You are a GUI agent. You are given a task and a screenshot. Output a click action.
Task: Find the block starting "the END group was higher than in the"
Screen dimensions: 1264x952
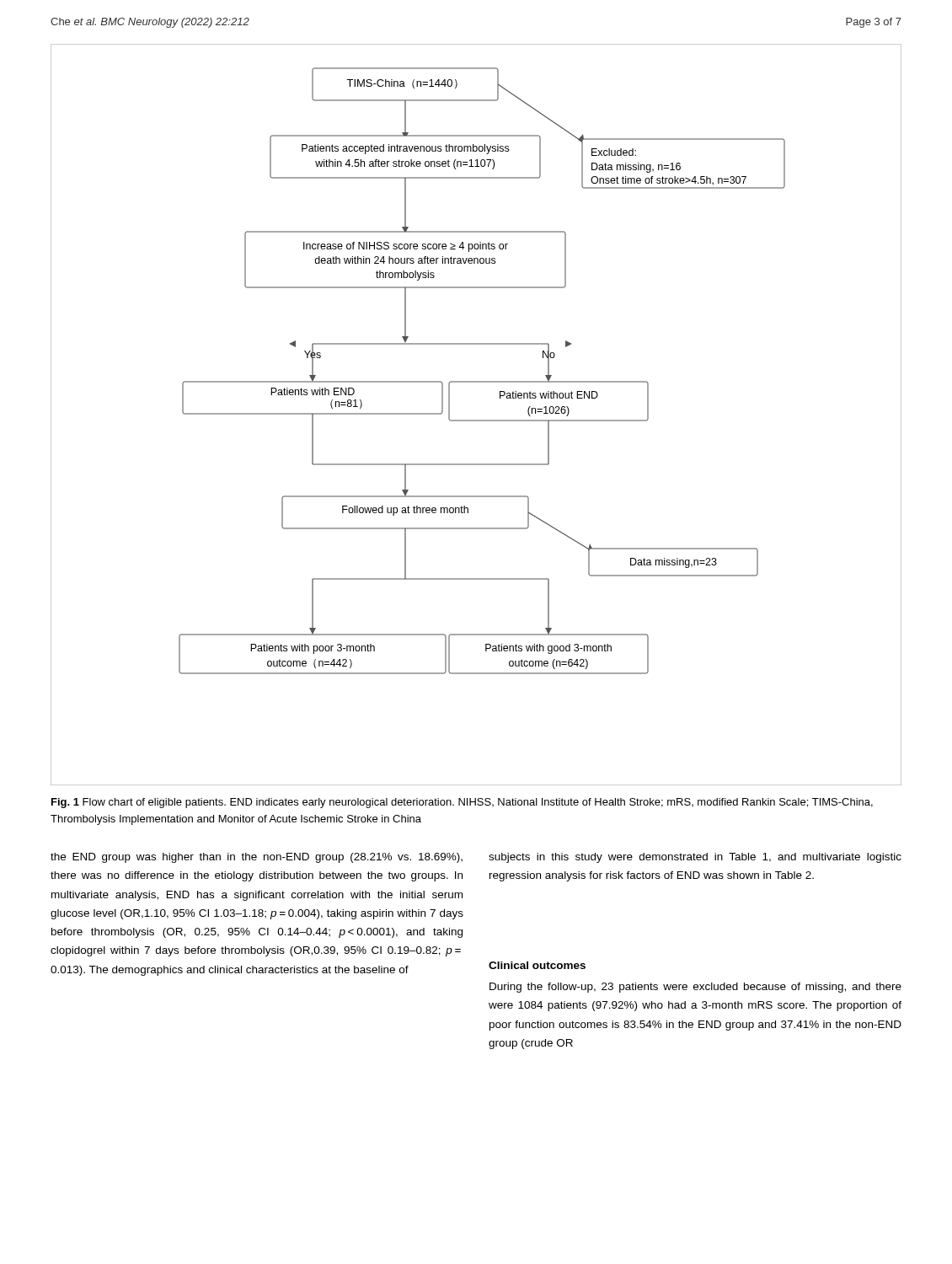(257, 913)
